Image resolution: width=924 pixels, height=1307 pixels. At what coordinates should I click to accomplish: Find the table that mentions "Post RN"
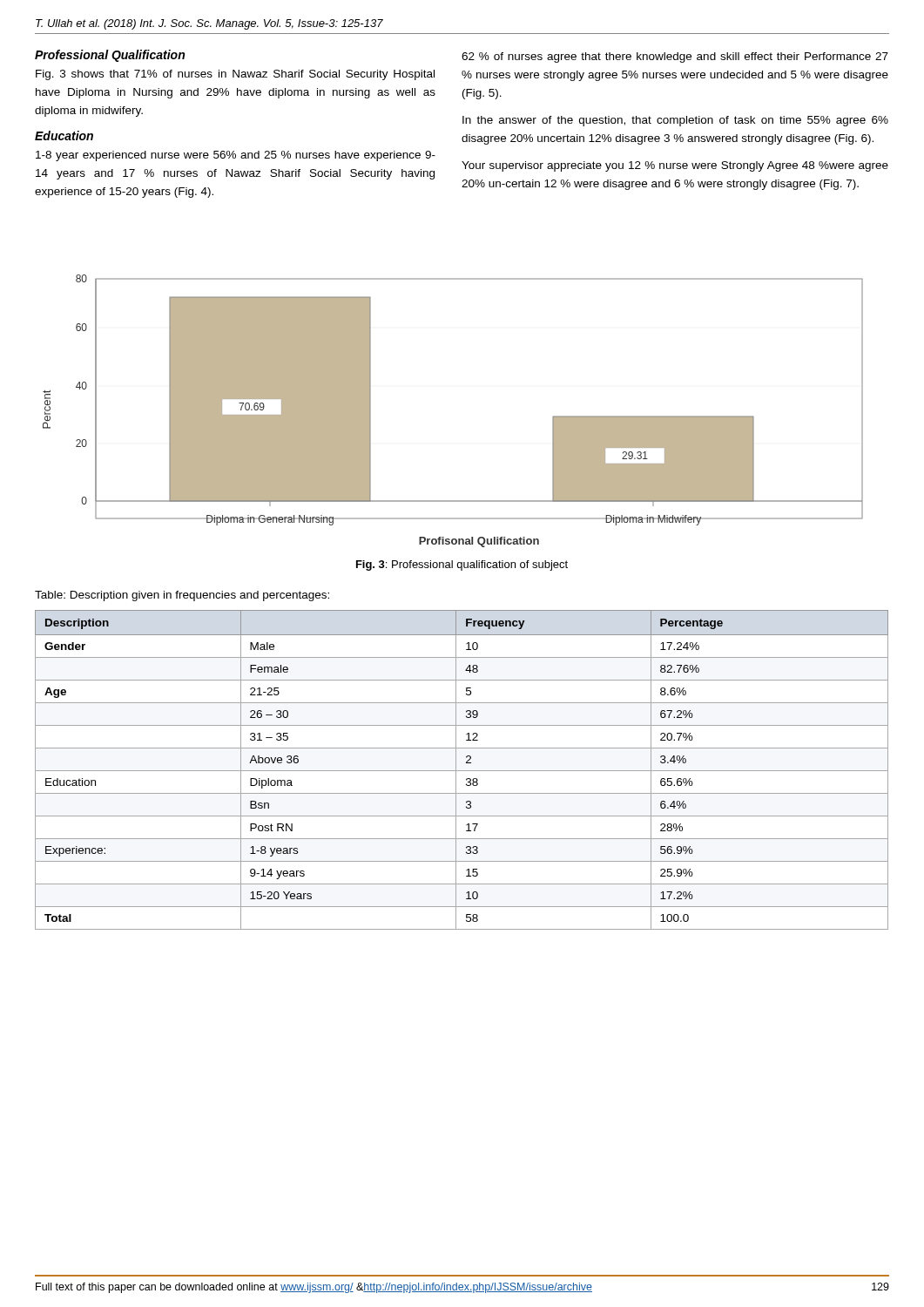(462, 770)
